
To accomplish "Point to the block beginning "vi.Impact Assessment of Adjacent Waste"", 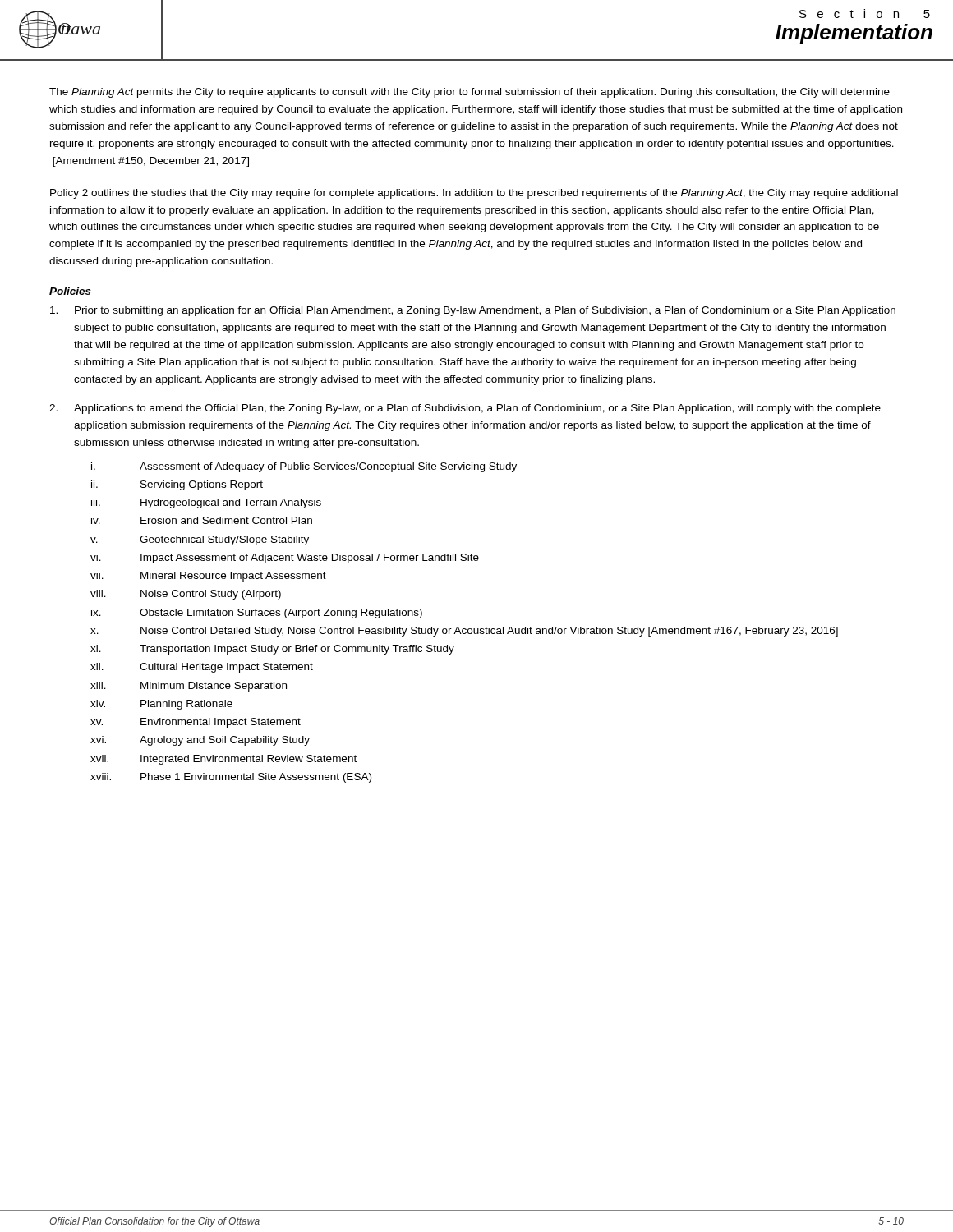I will click(489, 558).
